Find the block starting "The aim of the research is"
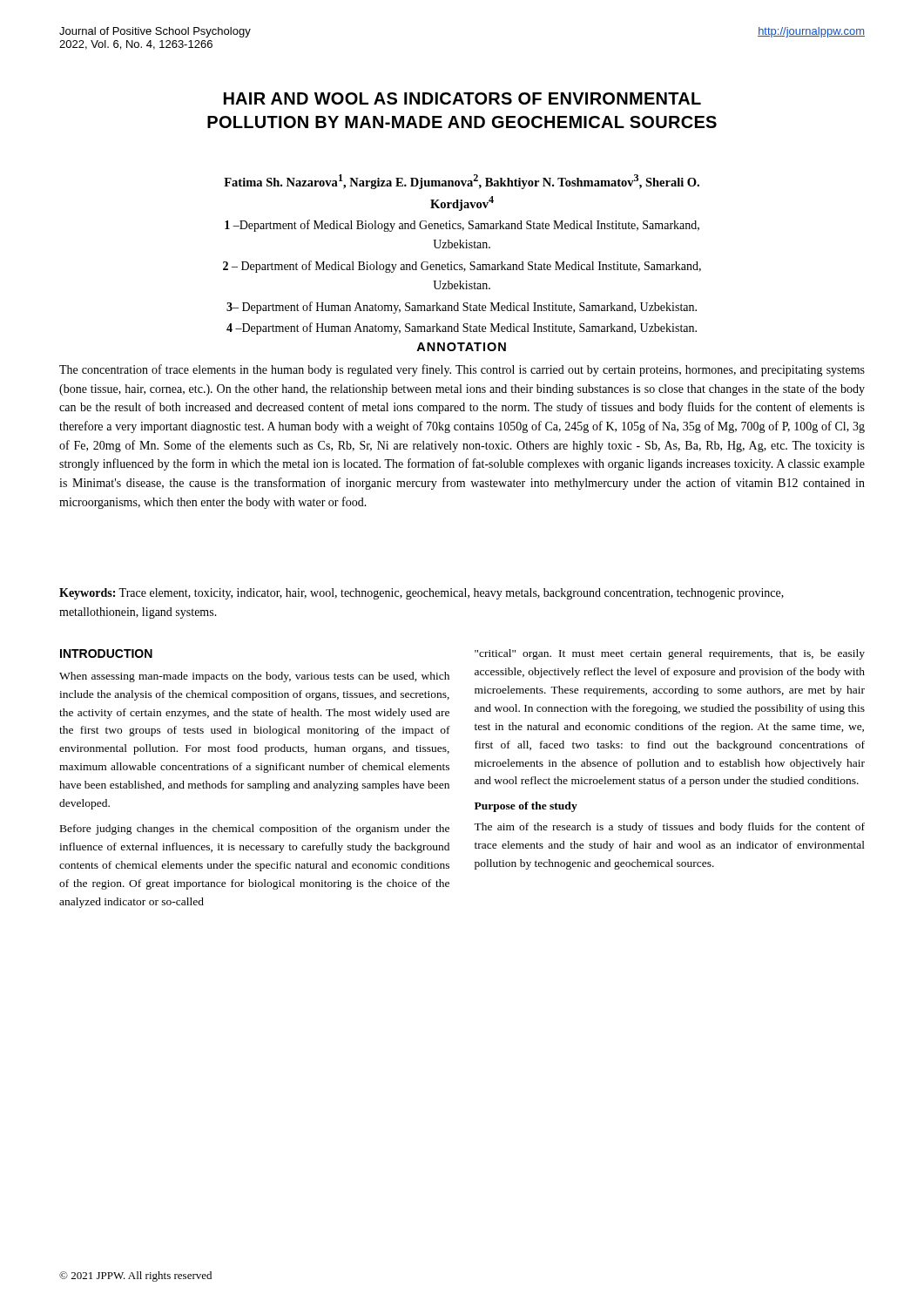The image size is (924, 1307). [669, 846]
